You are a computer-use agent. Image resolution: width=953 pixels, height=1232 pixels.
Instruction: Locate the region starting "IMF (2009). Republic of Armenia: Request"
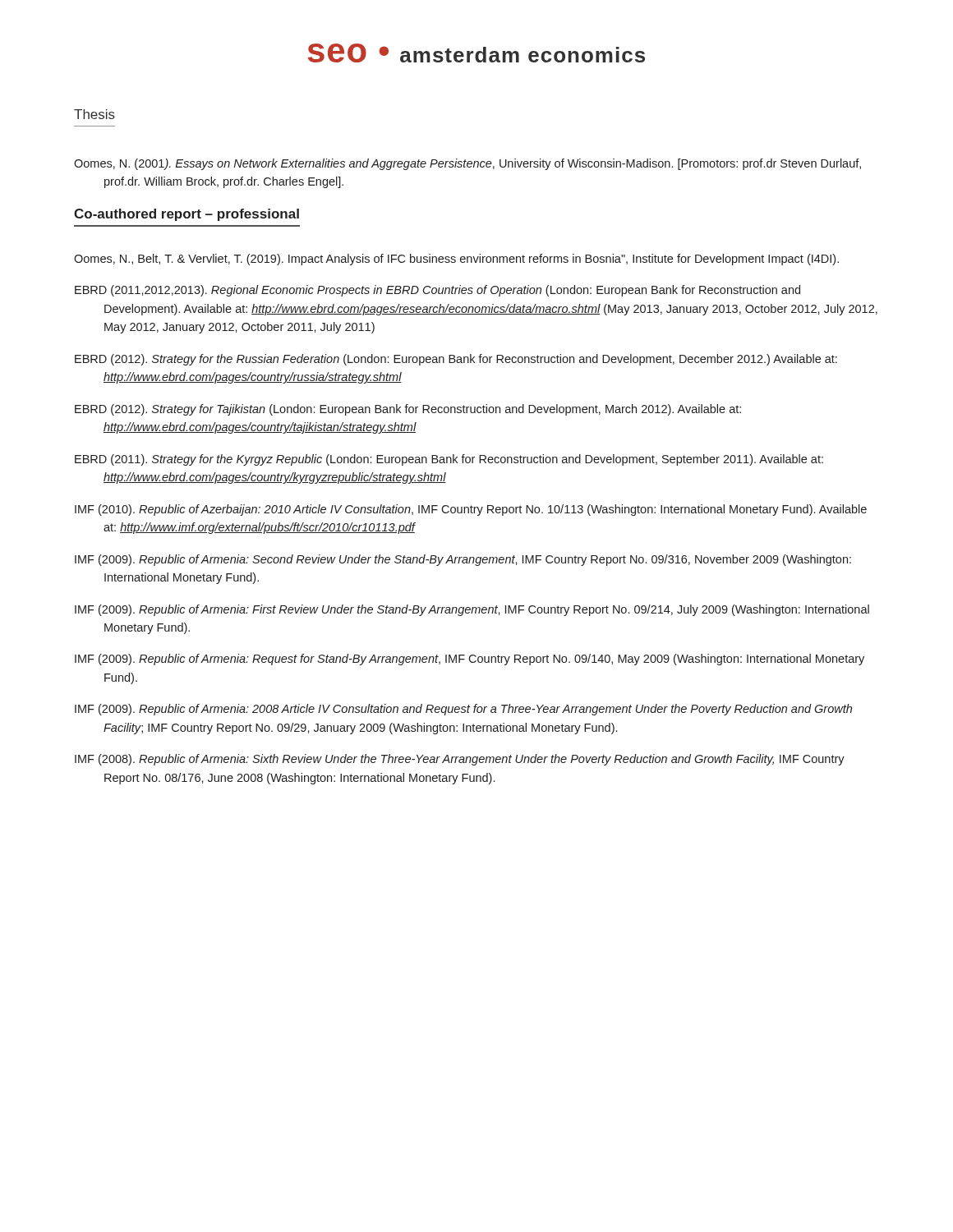[469, 668]
